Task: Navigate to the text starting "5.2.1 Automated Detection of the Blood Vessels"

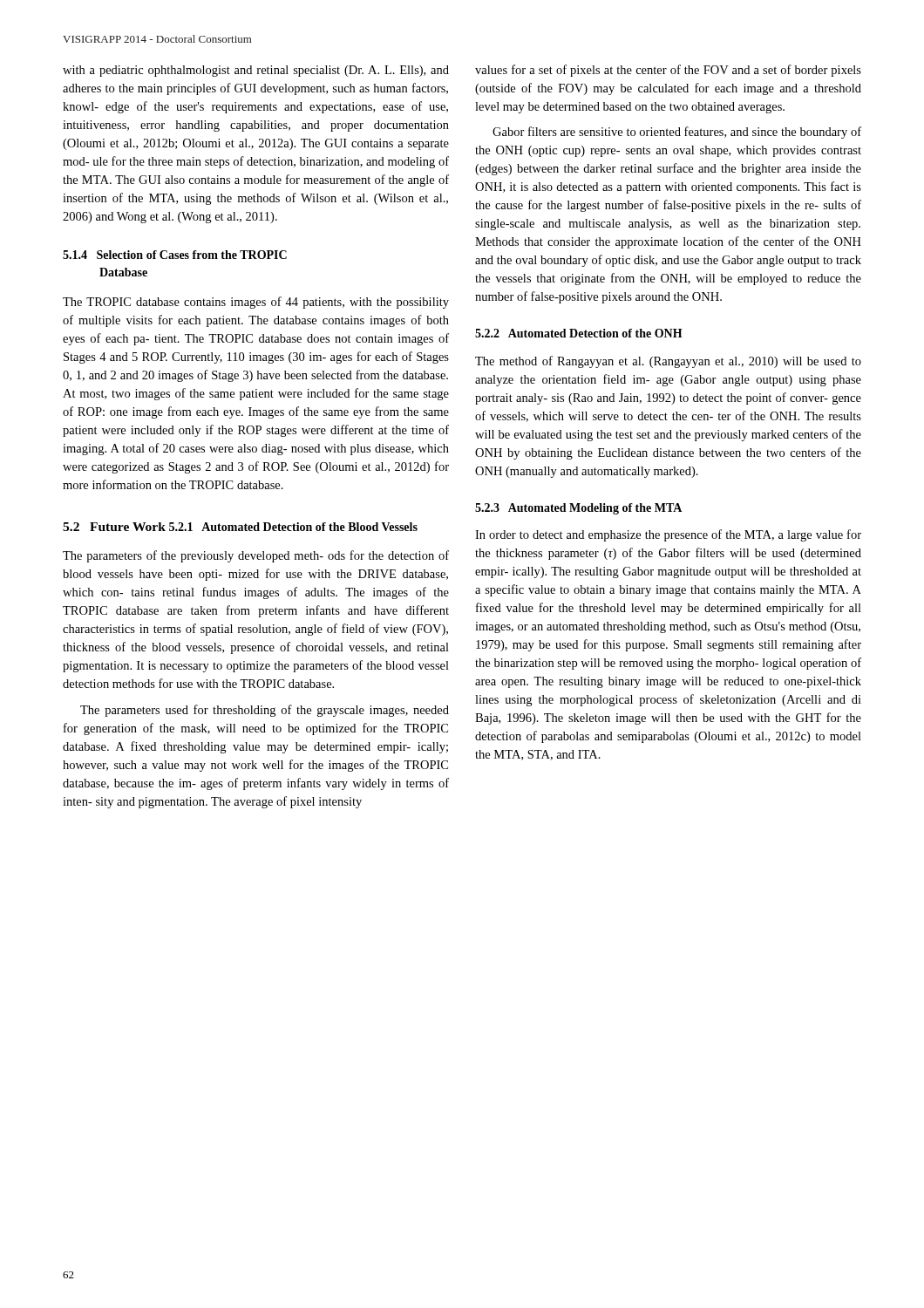Action: pos(293,527)
